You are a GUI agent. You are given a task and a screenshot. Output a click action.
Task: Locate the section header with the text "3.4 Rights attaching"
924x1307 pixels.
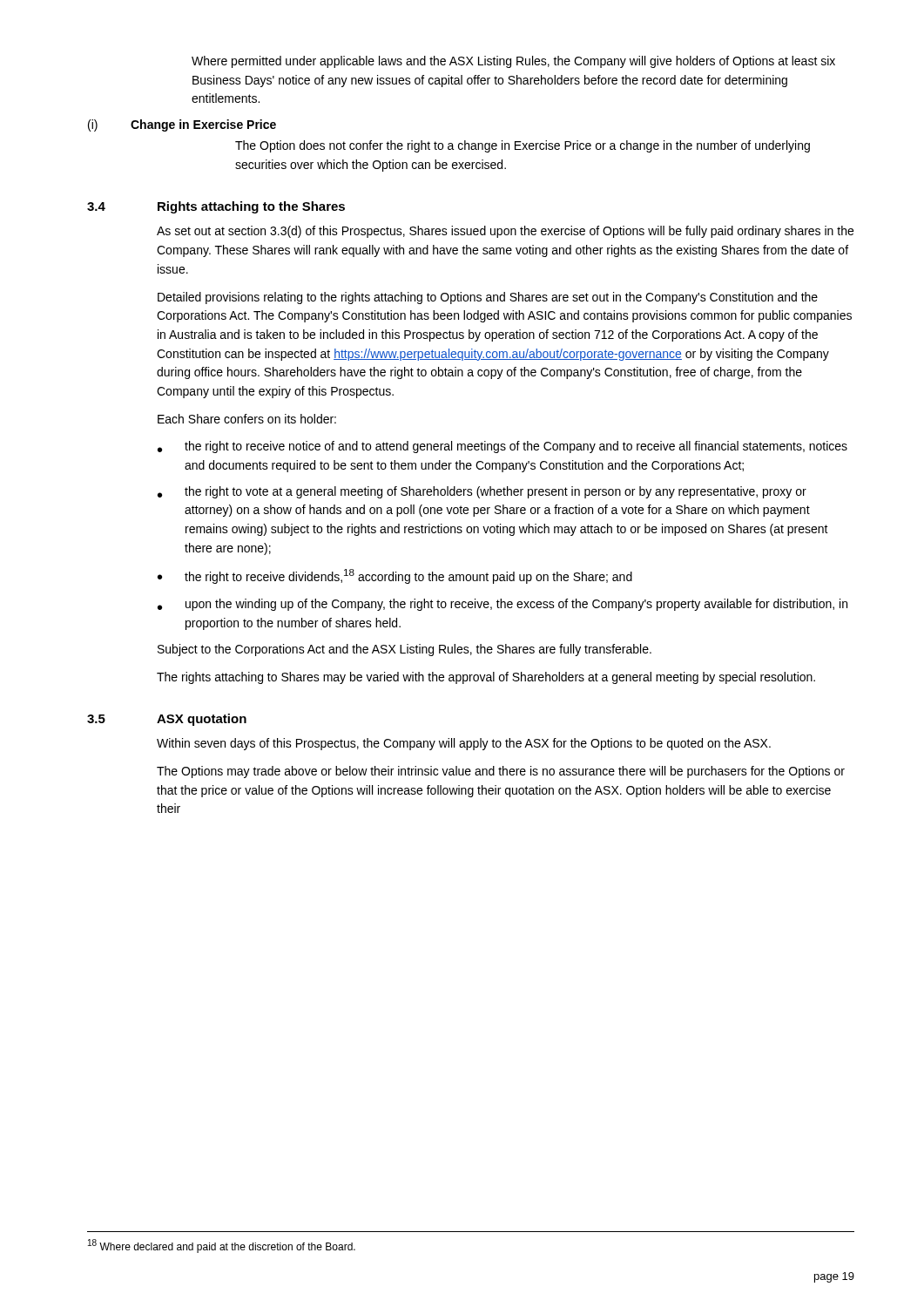216,207
